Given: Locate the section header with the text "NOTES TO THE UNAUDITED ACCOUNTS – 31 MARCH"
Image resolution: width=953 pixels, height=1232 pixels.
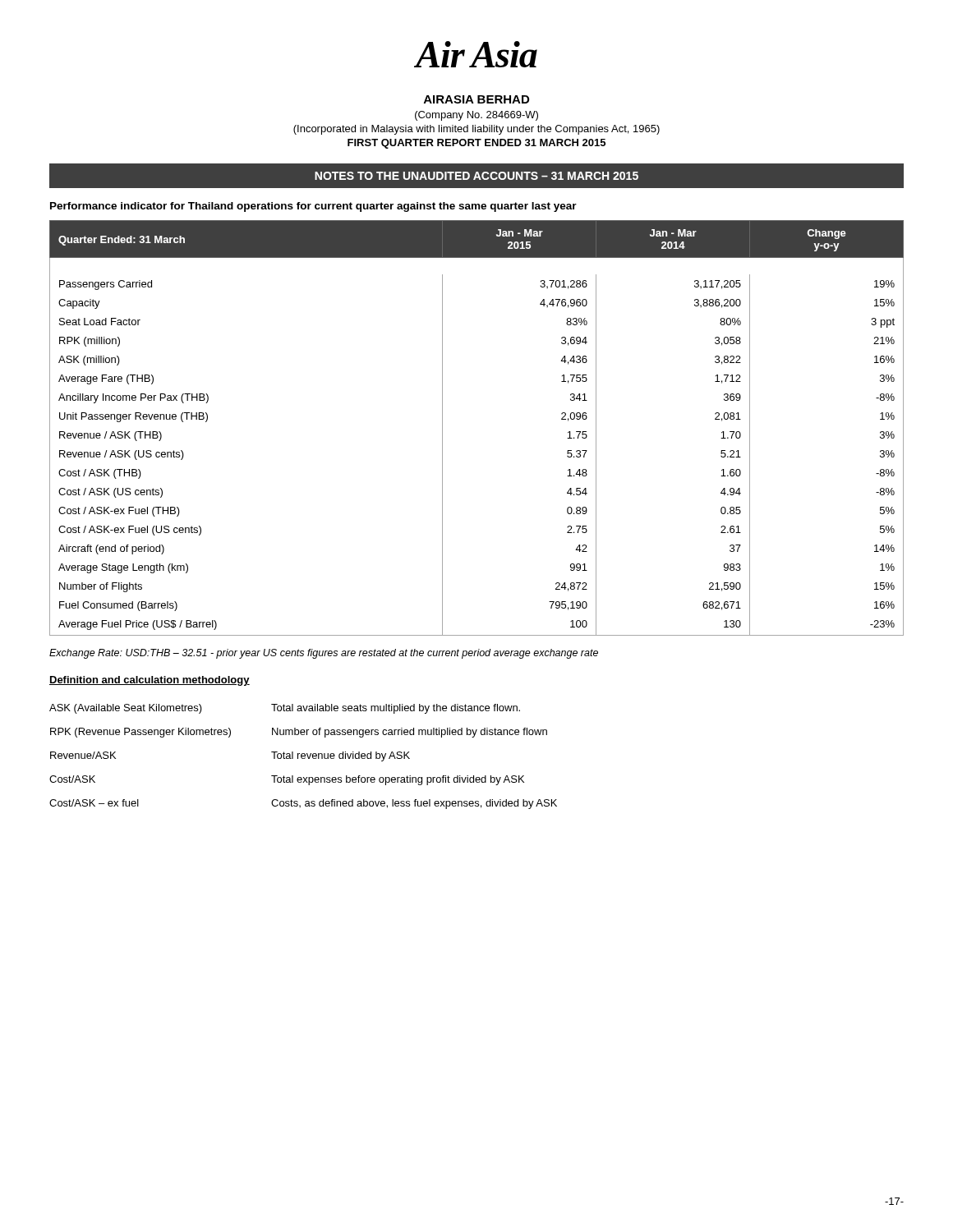Looking at the screenshot, I should 476,176.
